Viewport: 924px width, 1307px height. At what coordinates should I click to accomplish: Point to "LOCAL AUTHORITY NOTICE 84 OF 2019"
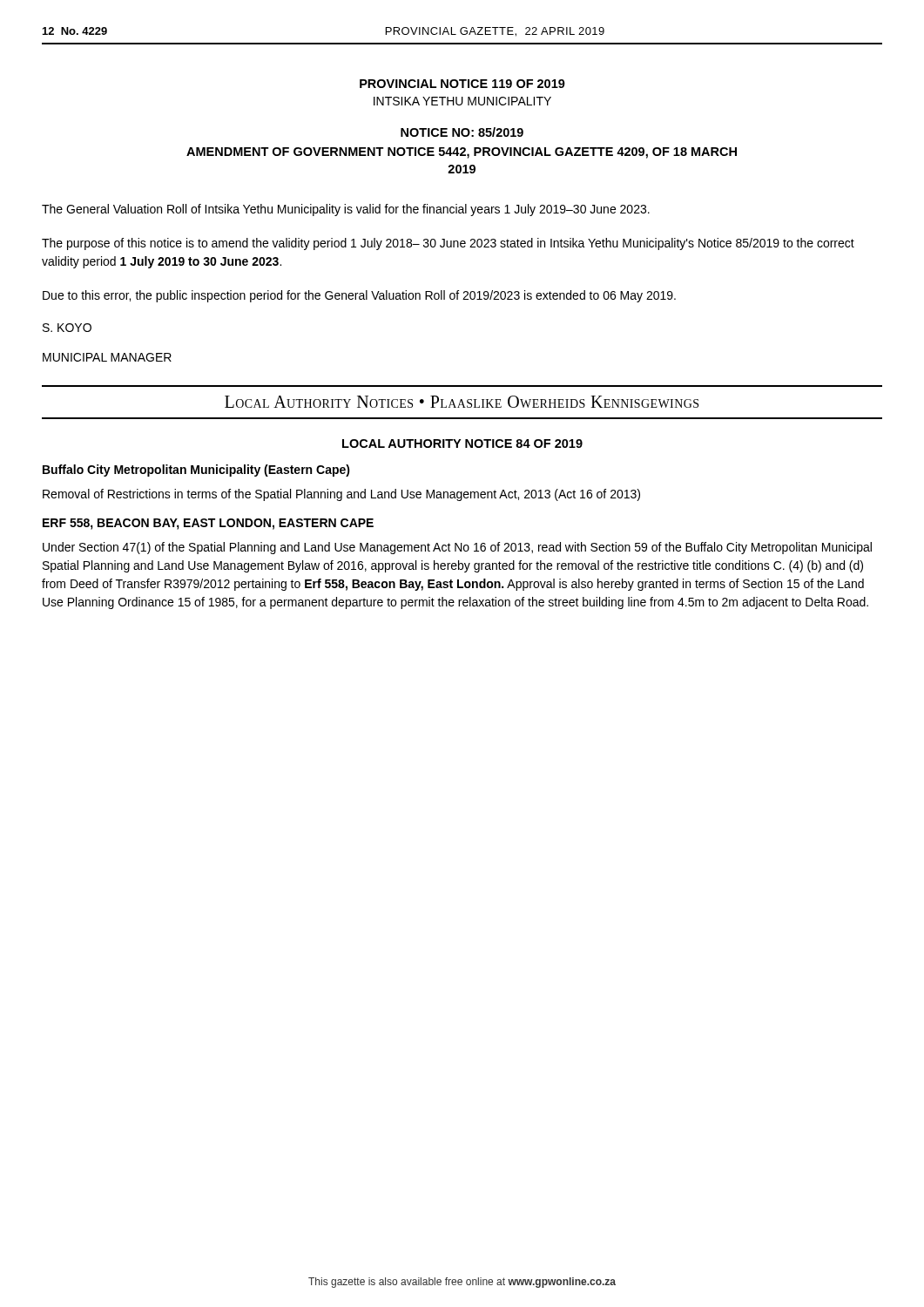pos(462,444)
